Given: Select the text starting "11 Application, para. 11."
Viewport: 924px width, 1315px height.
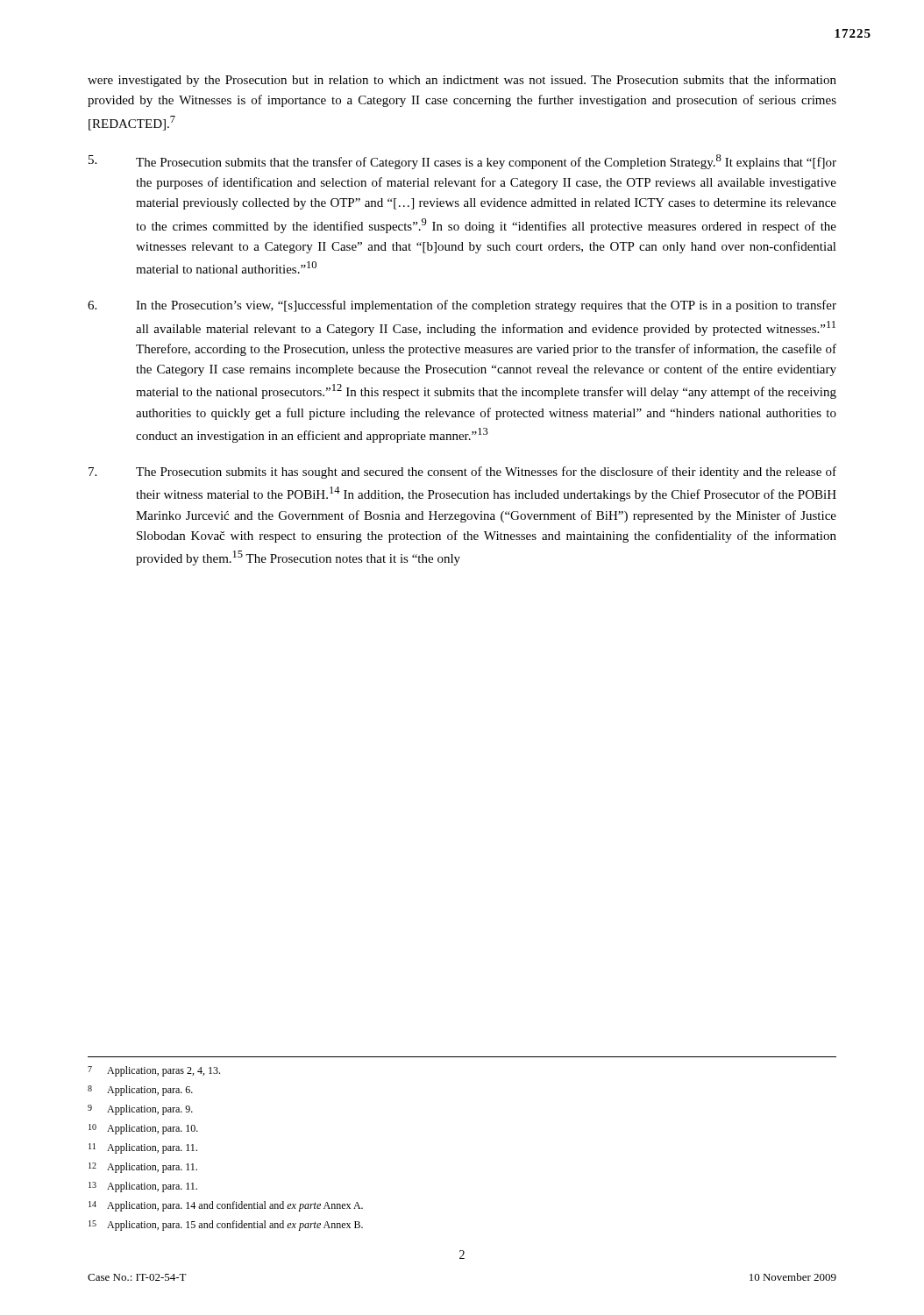Looking at the screenshot, I should (x=143, y=1149).
